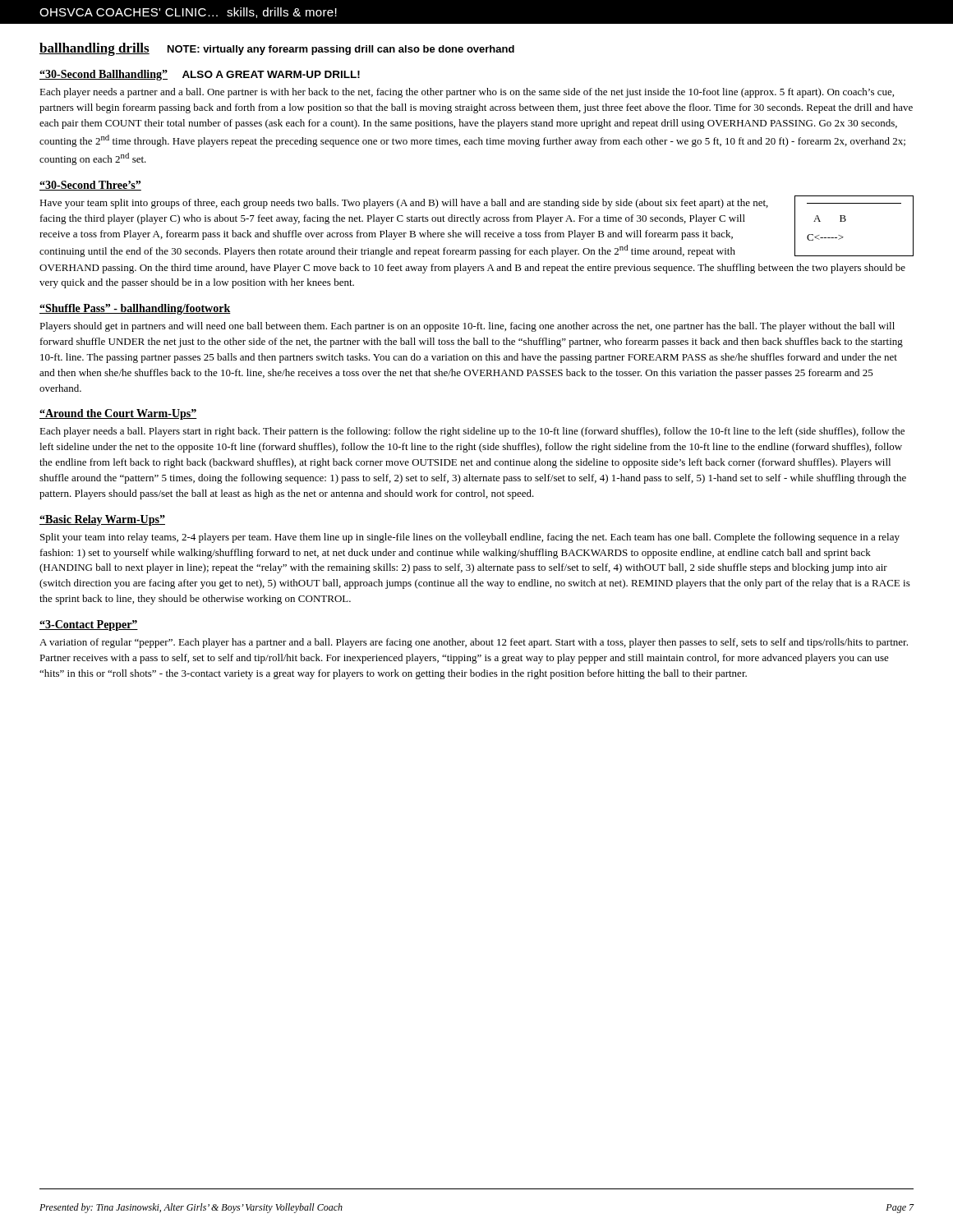
Task: Click a illustration
Action: click(x=854, y=226)
